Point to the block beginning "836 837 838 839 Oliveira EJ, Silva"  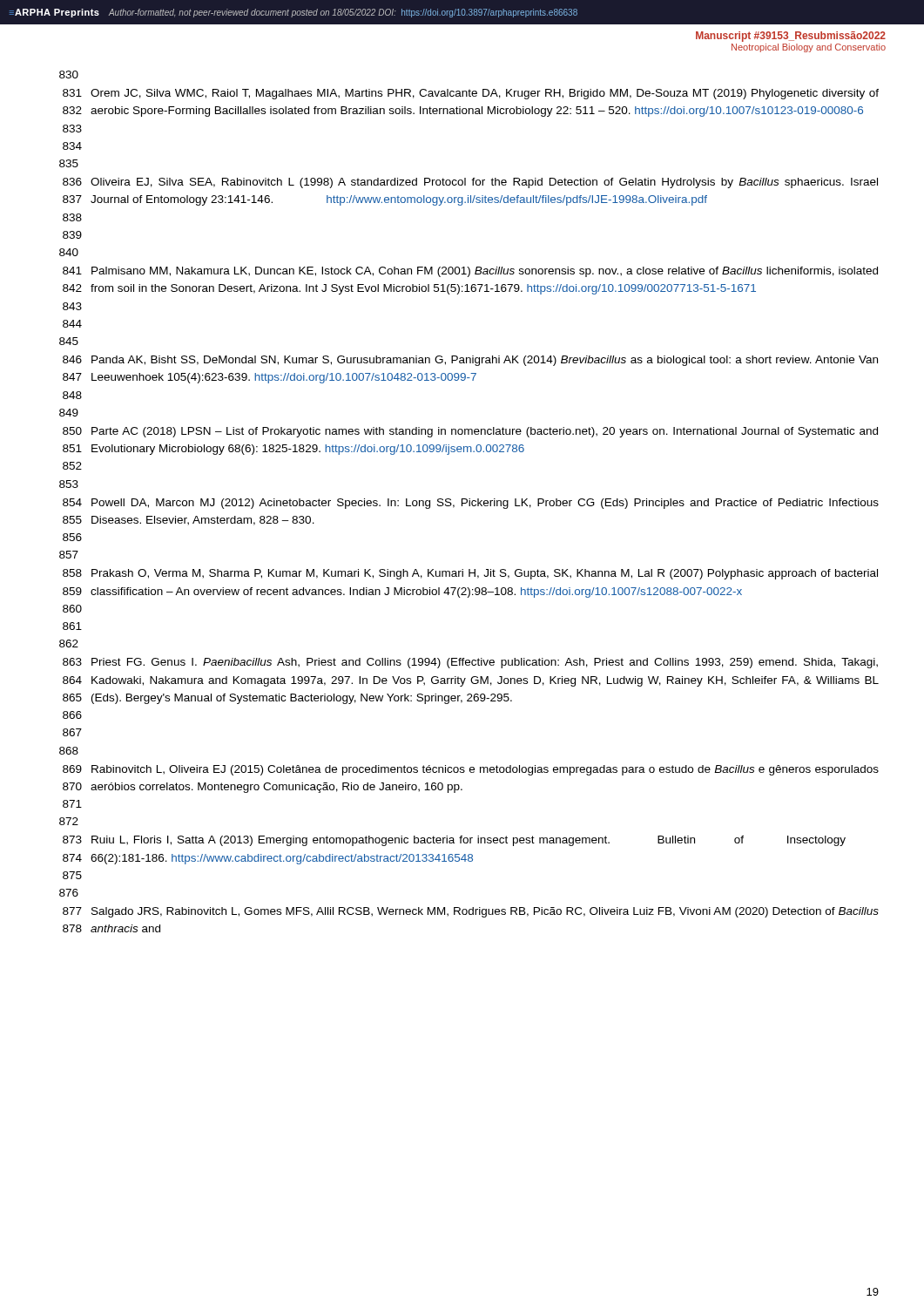pyautogui.click(x=462, y=209)
